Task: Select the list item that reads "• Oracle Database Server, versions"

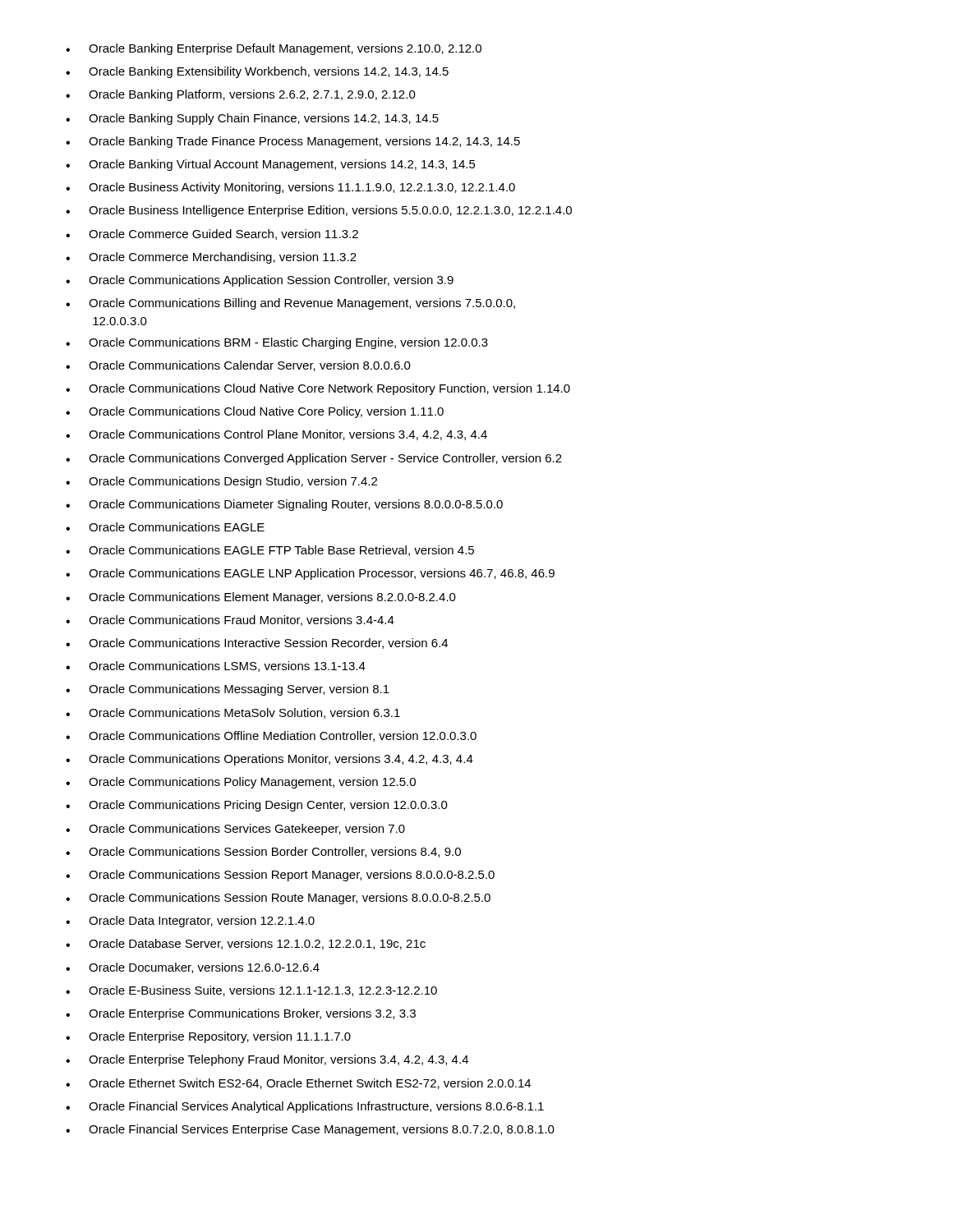Action: click(x=246, y=944)
